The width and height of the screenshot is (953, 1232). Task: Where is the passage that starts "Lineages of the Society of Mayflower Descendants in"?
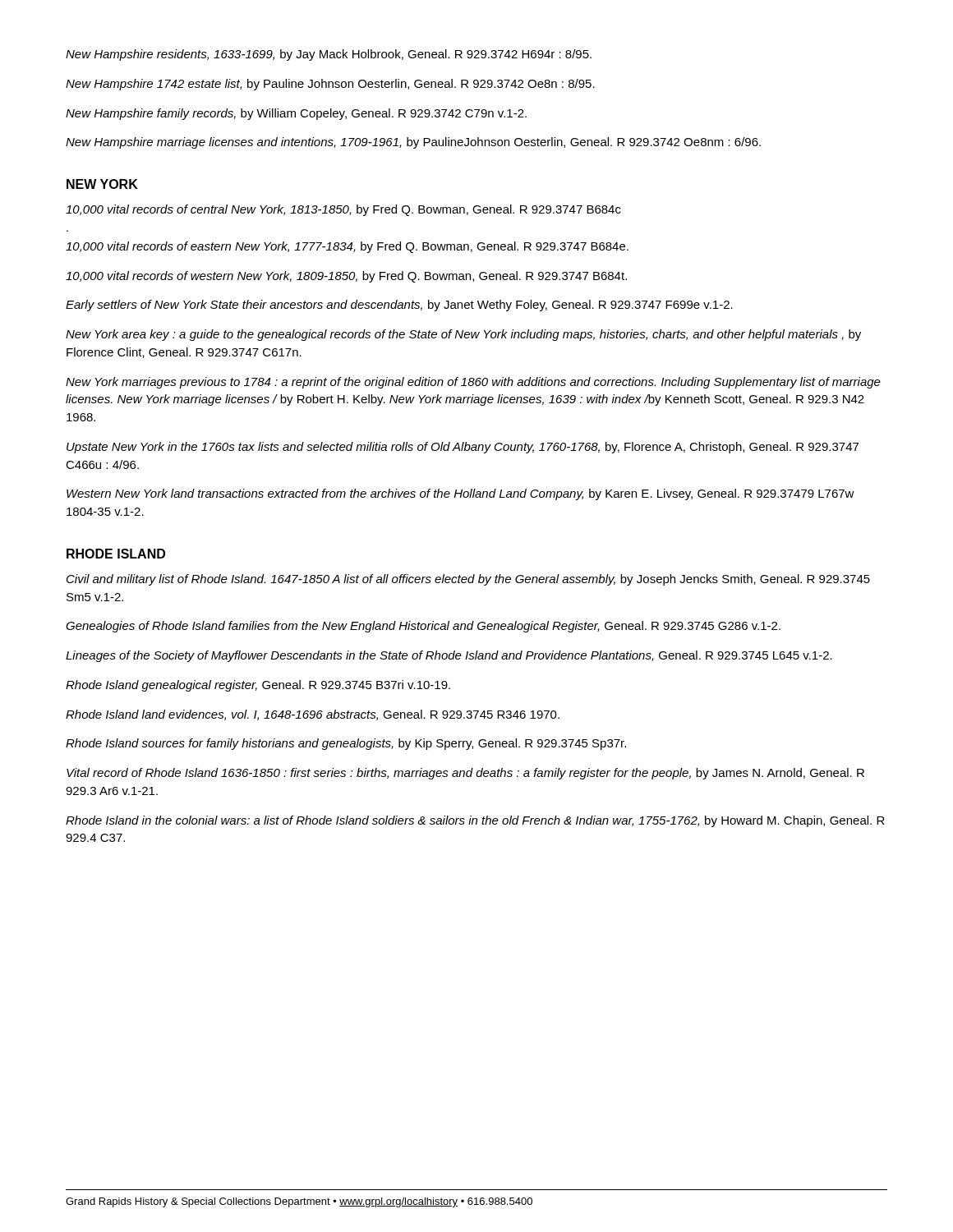tap(449, 655)
